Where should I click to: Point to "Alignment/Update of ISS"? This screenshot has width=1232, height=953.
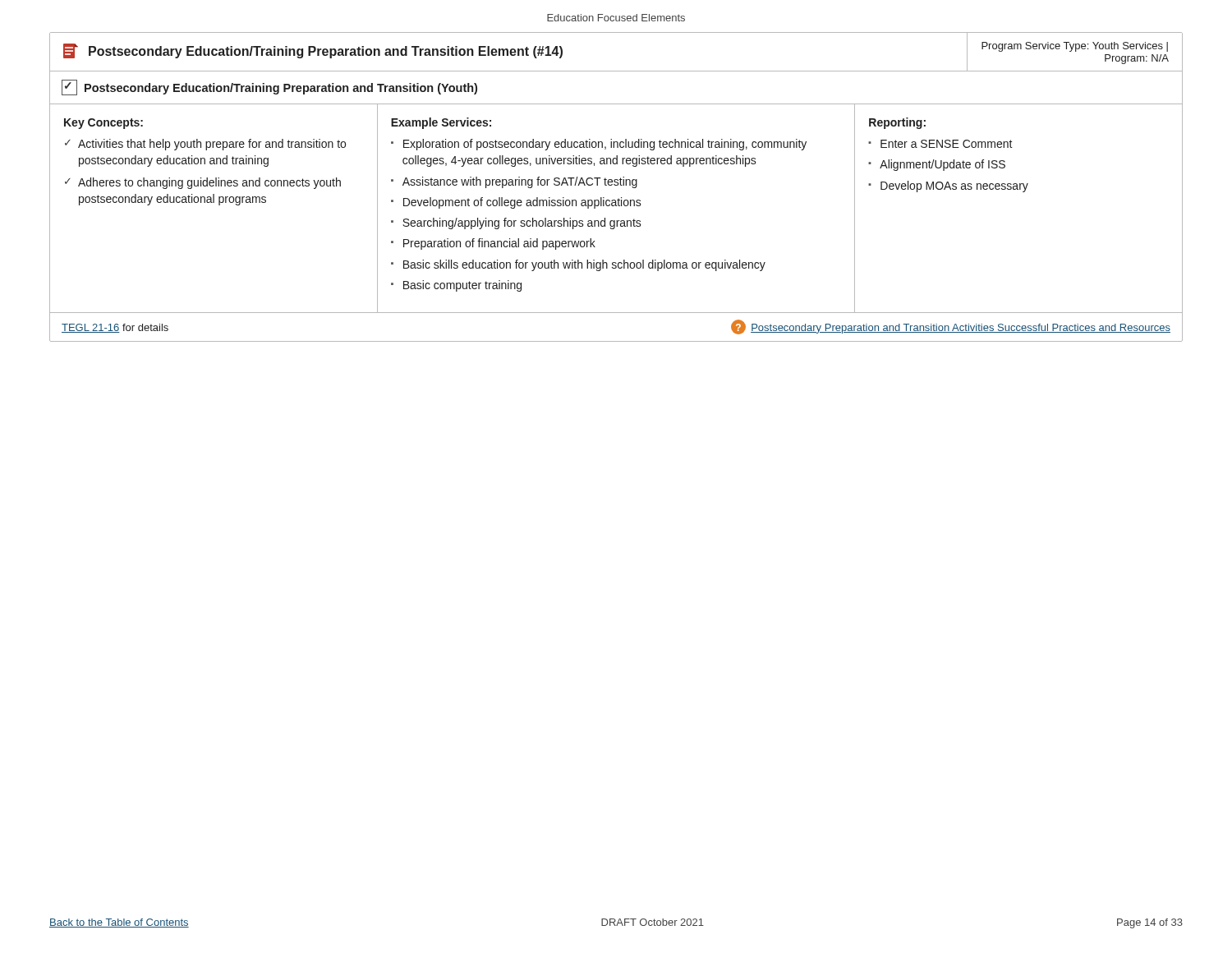943,165
